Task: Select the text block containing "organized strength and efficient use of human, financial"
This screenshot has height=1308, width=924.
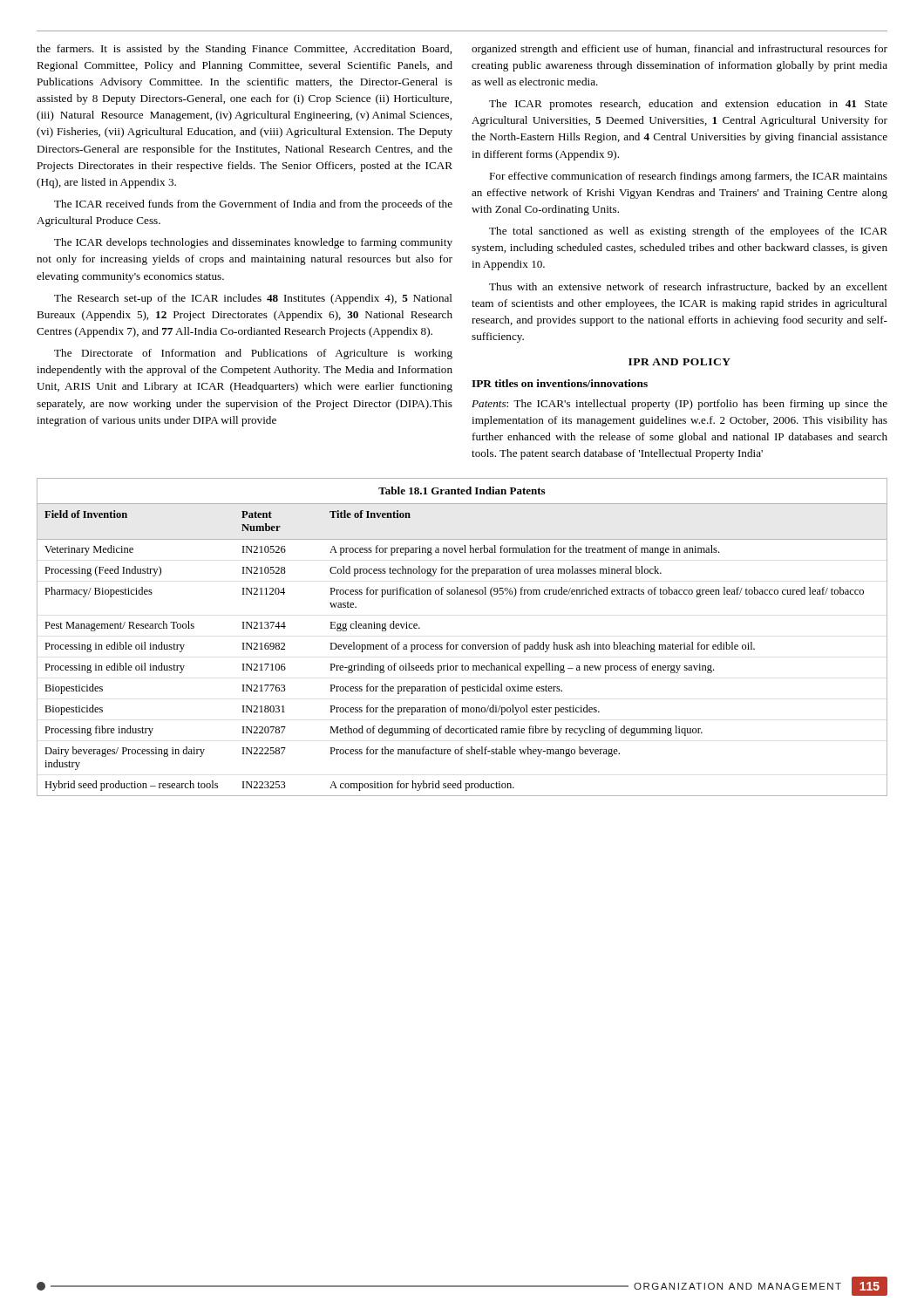Action: click(x=680, y=192)
